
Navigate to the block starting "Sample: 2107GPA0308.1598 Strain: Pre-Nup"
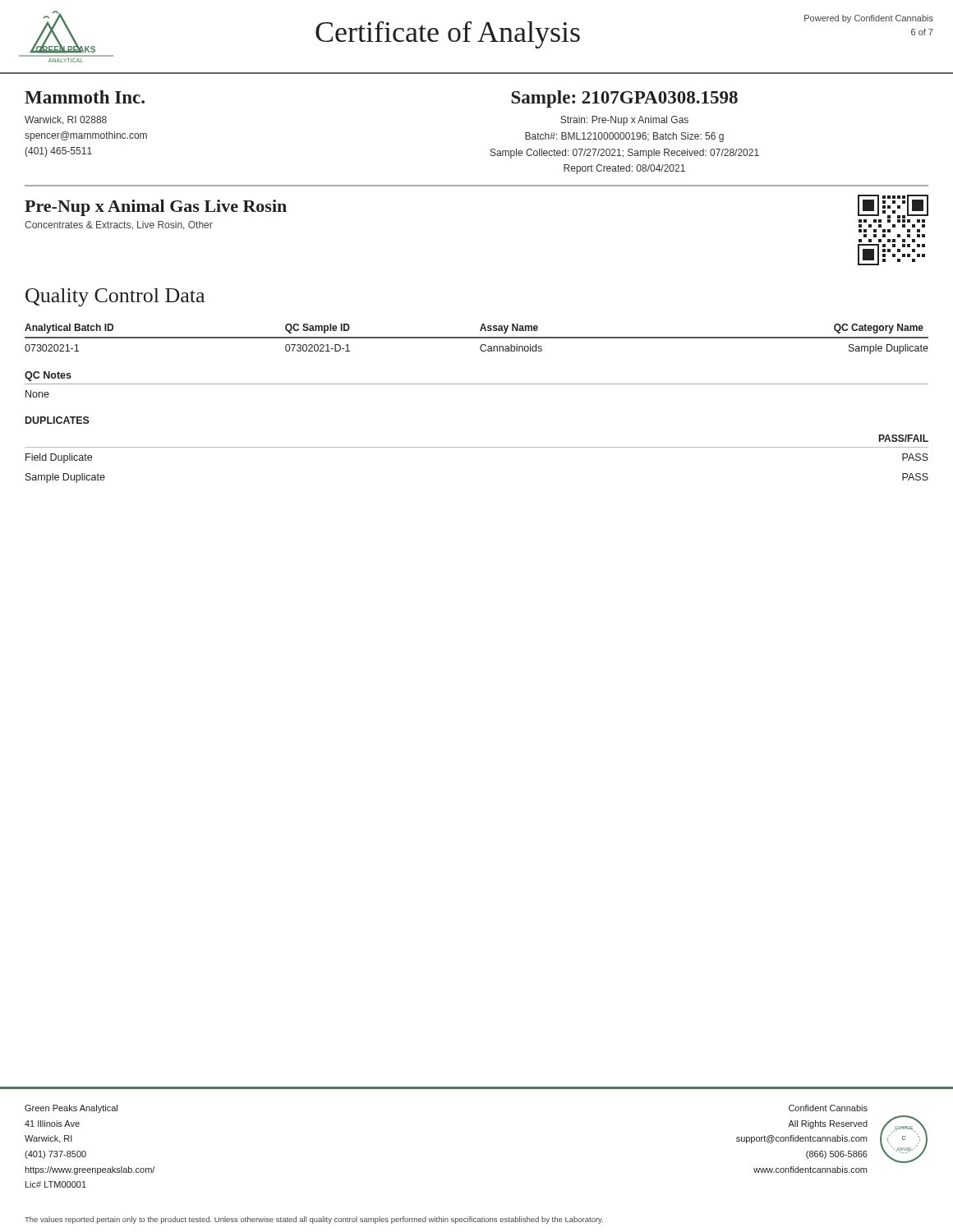pos(624,132)
